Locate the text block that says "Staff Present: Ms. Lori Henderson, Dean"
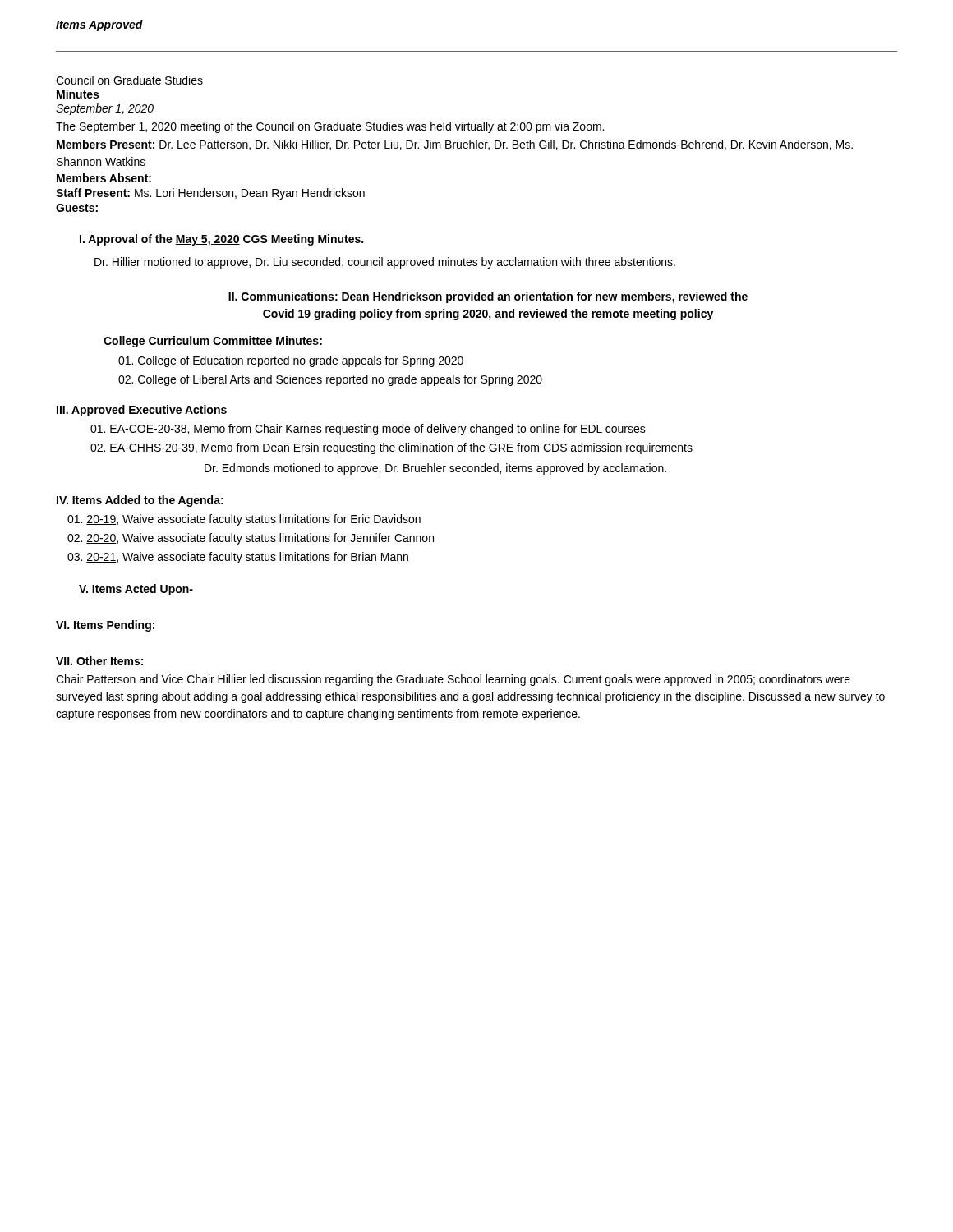This screenshot has height=1232, width=953. pos(211,193)
